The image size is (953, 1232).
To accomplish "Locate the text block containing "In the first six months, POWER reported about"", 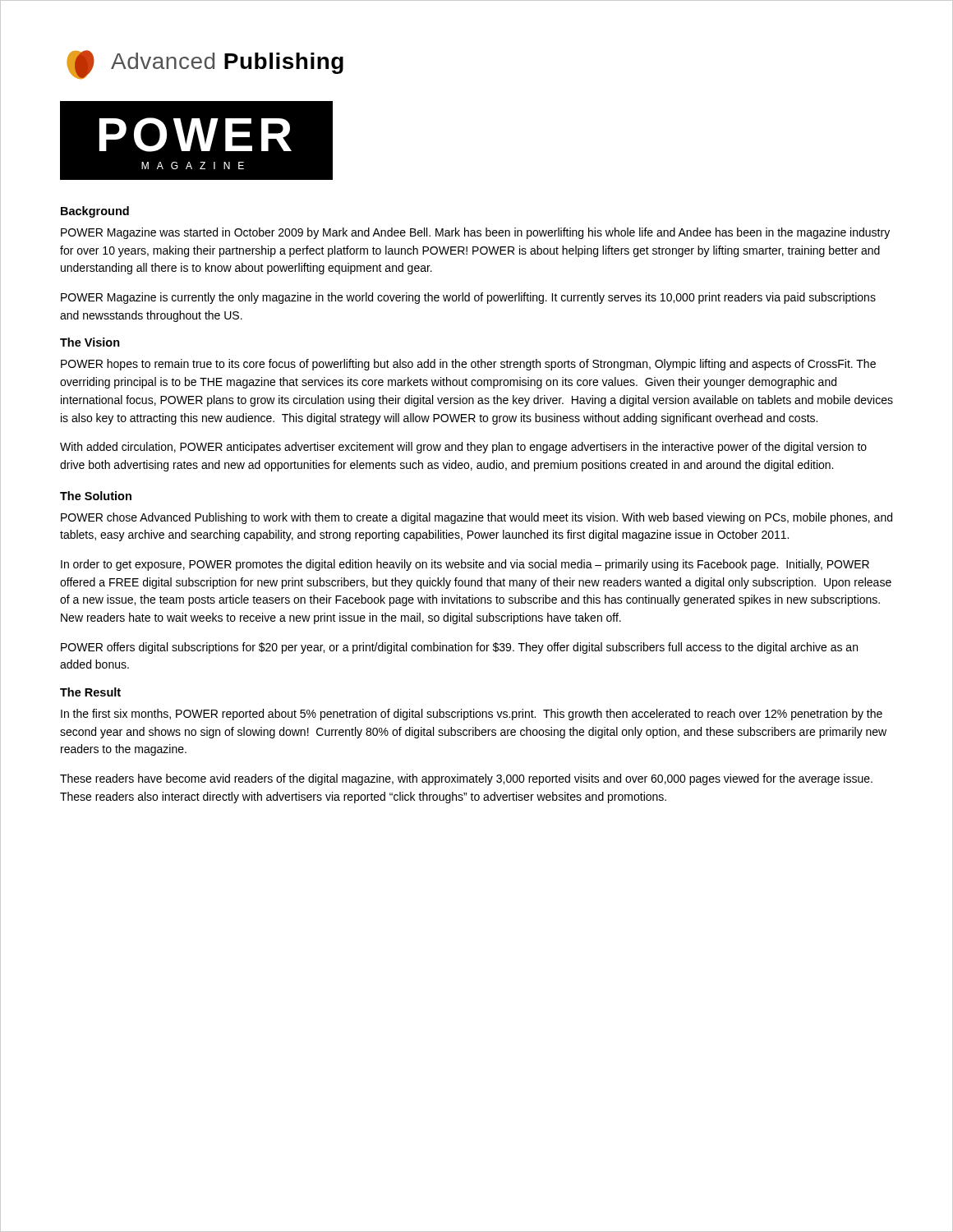I will click(473, 732).
